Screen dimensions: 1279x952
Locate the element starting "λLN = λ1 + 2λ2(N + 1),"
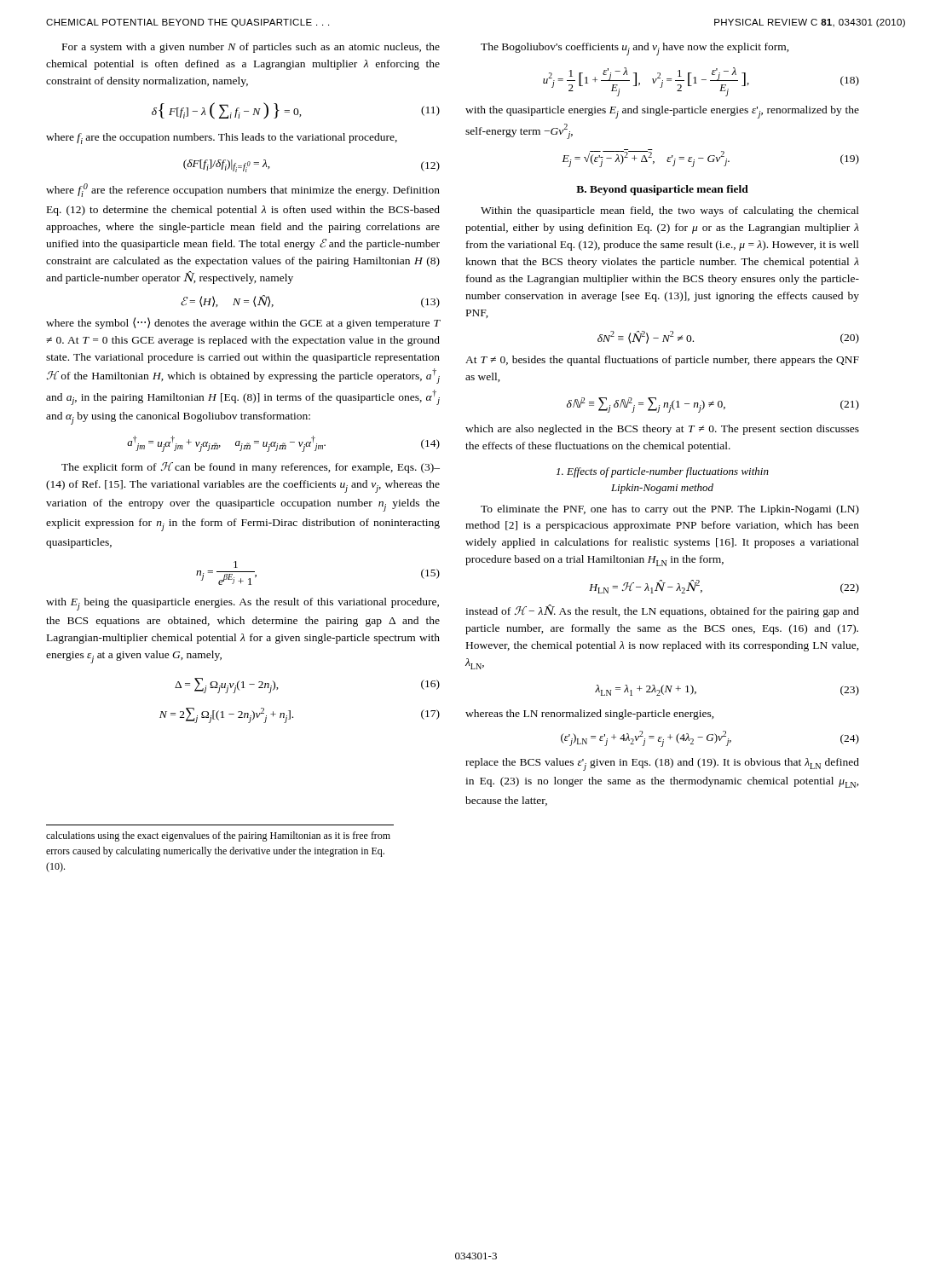click(662, 690)
